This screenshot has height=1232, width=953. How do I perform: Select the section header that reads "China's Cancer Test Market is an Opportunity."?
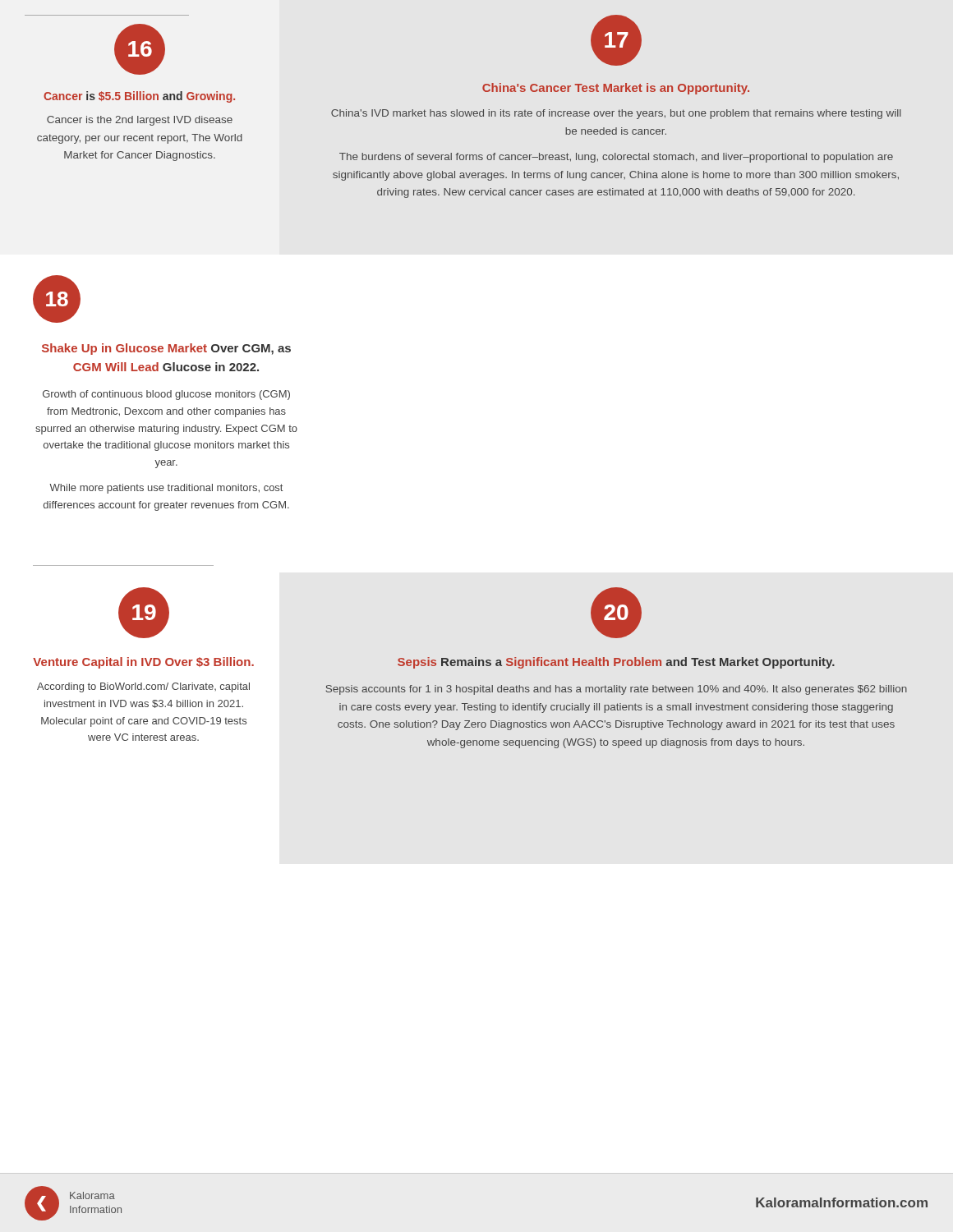pos(616,87)
